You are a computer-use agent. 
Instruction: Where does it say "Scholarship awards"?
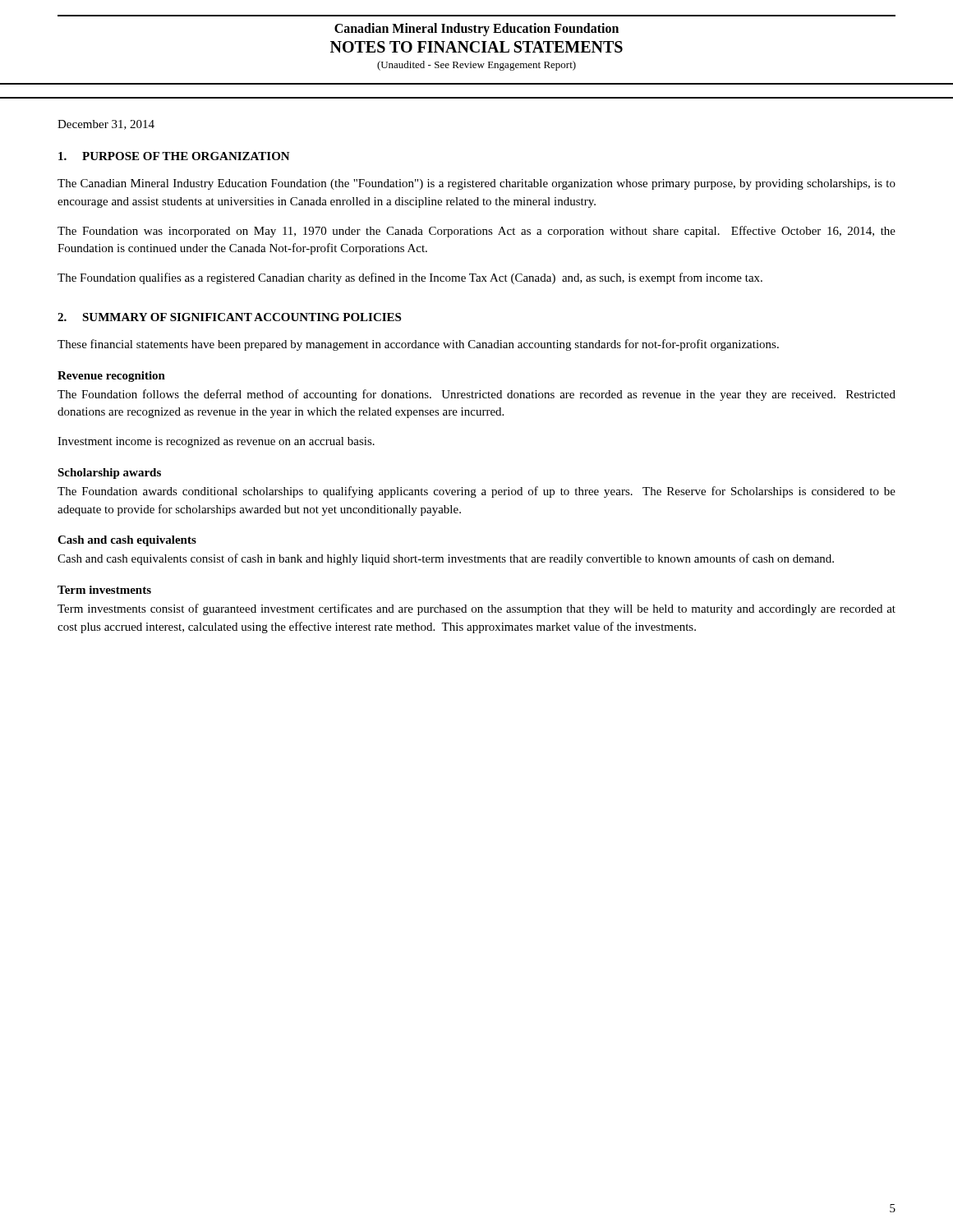click(109, 472)
